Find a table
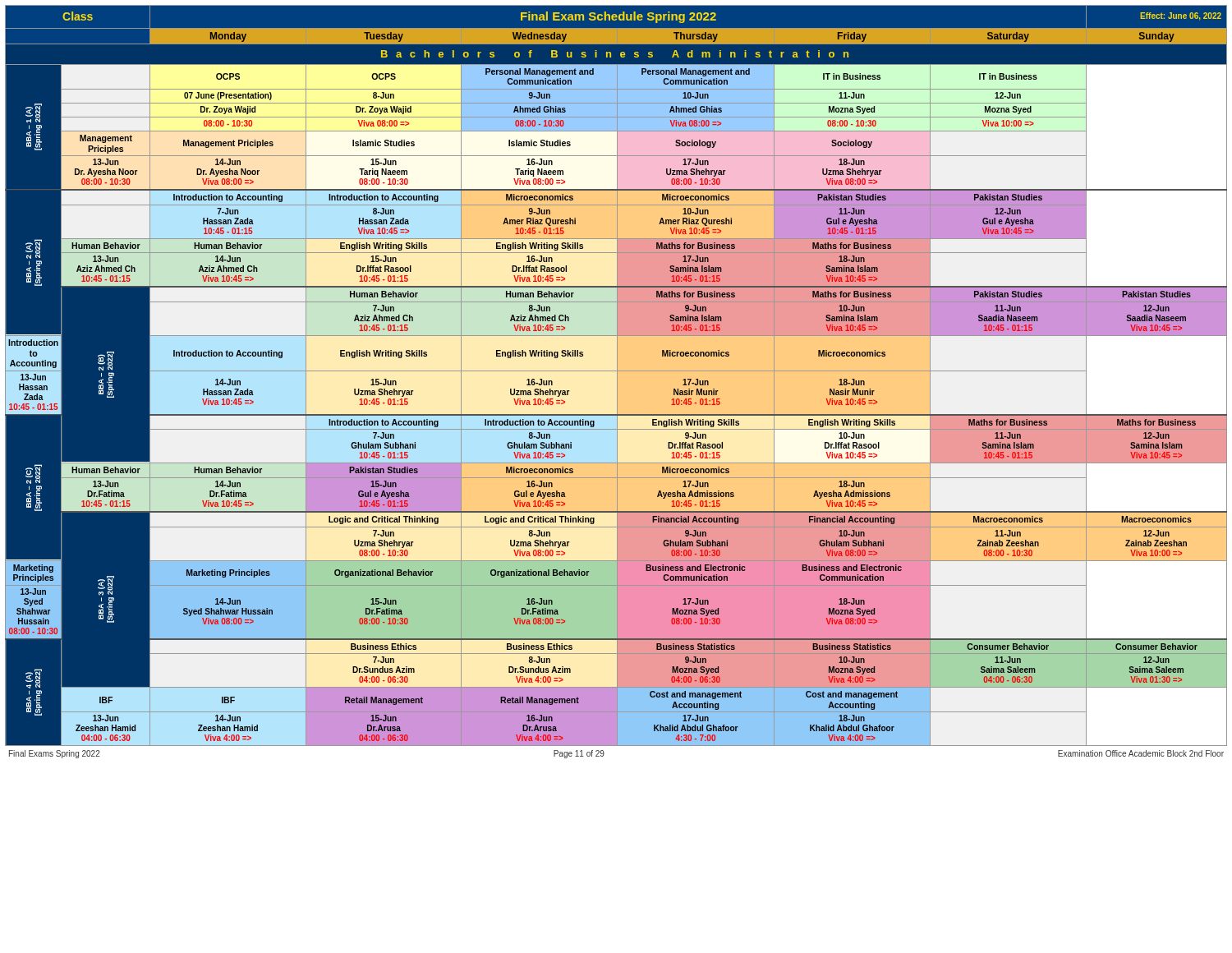Image resolution: width=1232 pixels, height=953 pixels. (616, 376)
